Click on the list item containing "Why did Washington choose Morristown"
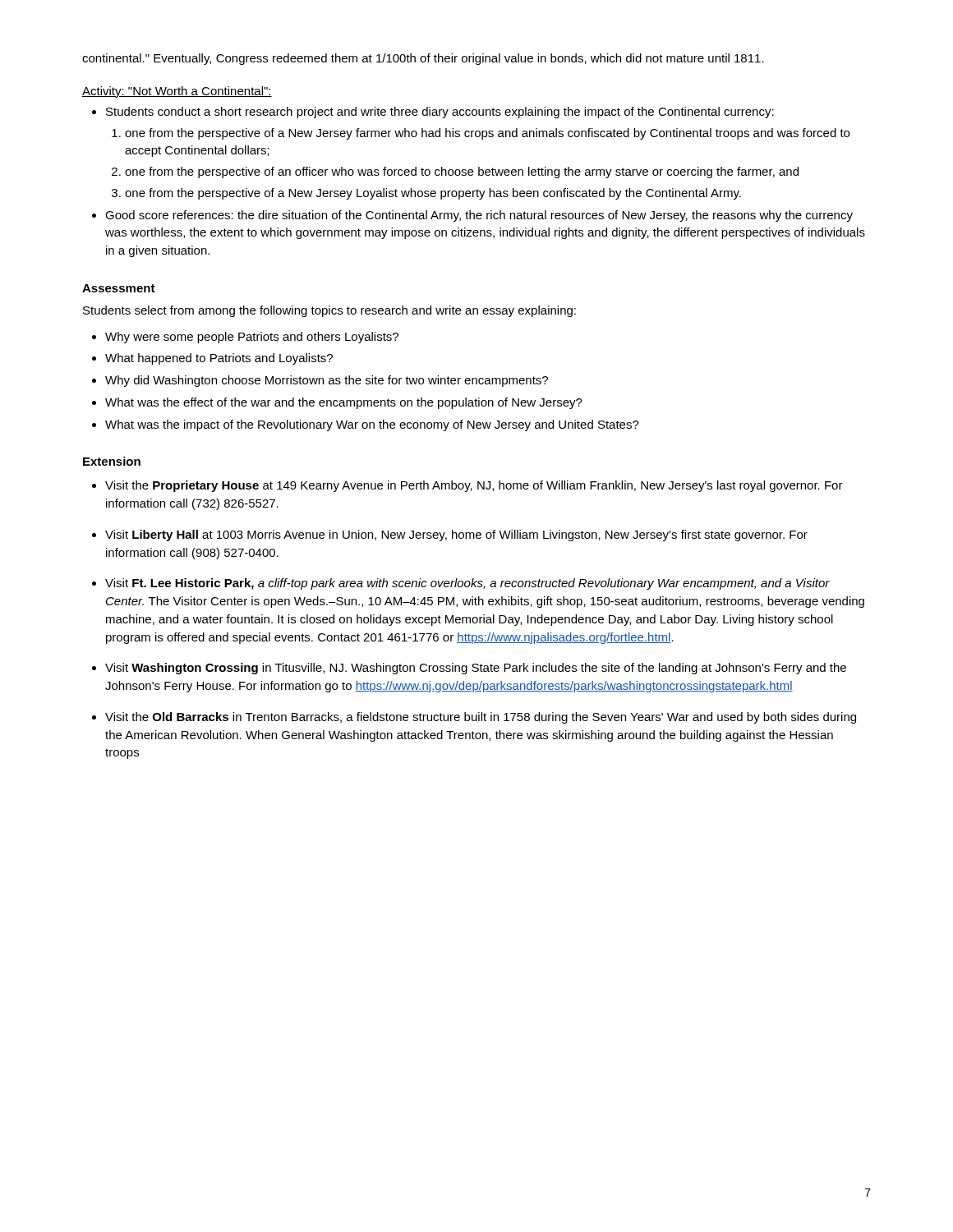 (x=476, y=380)
